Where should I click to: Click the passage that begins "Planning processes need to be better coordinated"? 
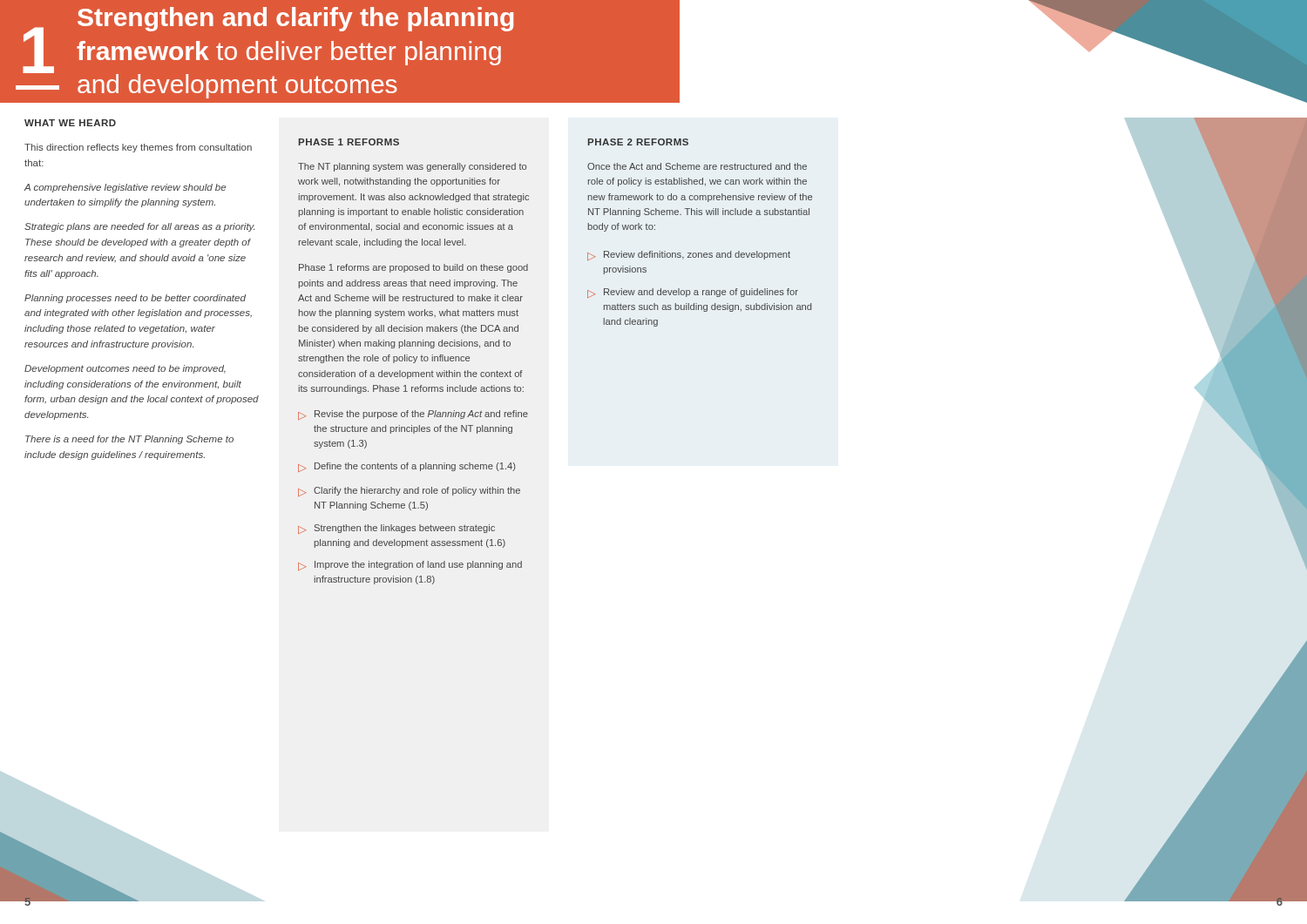point(139,321)
